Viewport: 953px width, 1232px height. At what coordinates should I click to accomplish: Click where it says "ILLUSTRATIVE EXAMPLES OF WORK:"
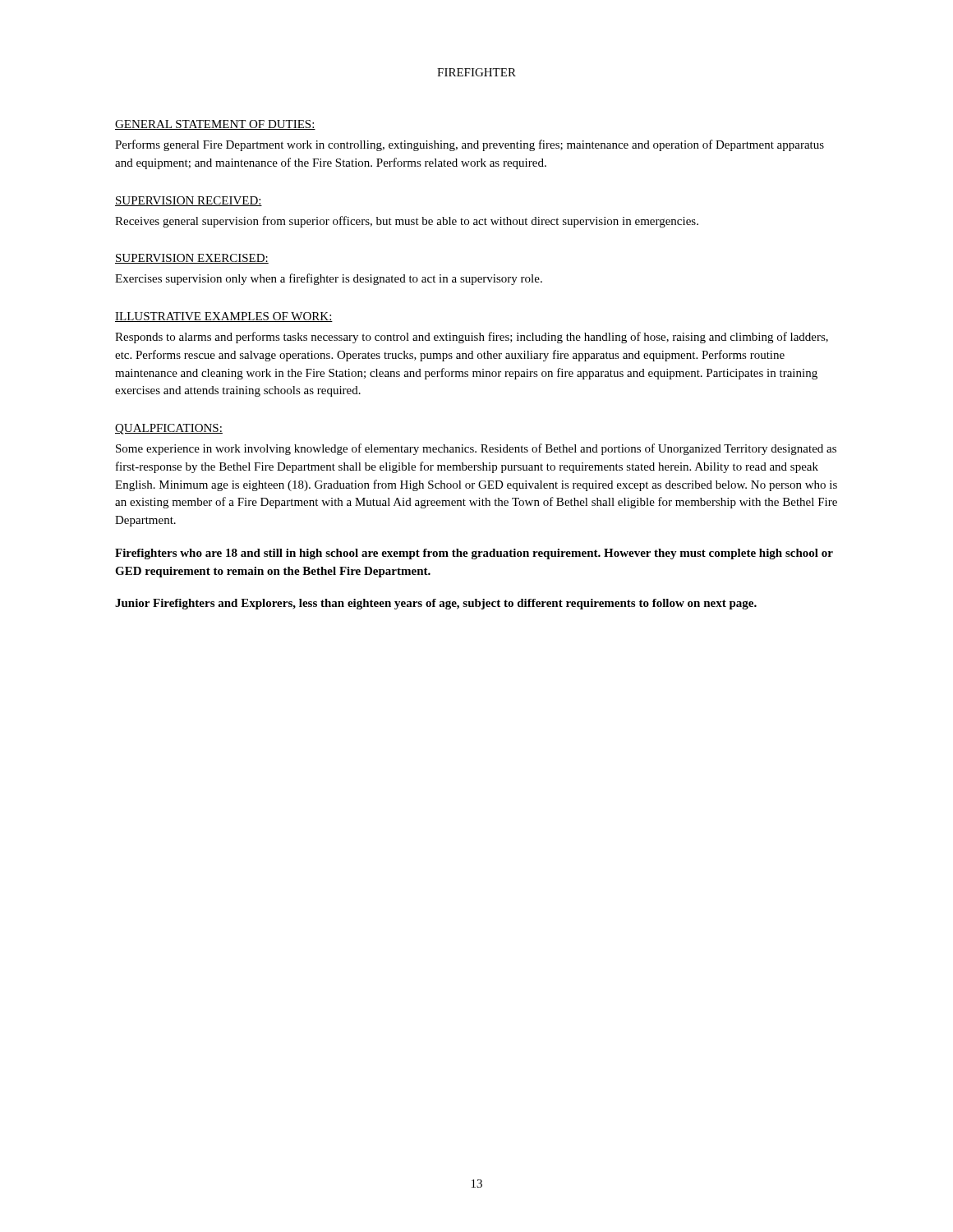(x=224, y=316)
